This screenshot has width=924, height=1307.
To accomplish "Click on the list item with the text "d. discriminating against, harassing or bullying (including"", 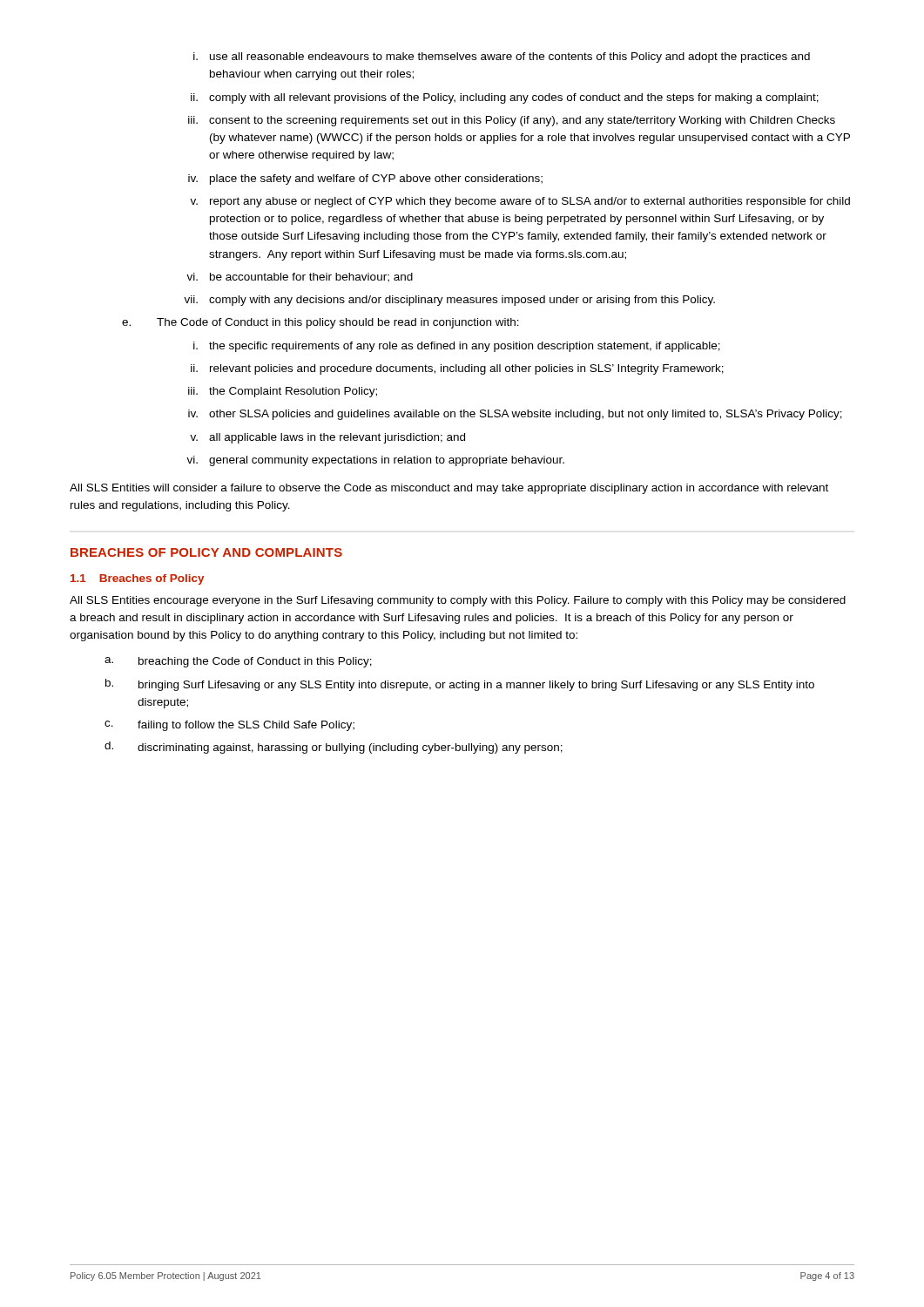I will point(479,748).
